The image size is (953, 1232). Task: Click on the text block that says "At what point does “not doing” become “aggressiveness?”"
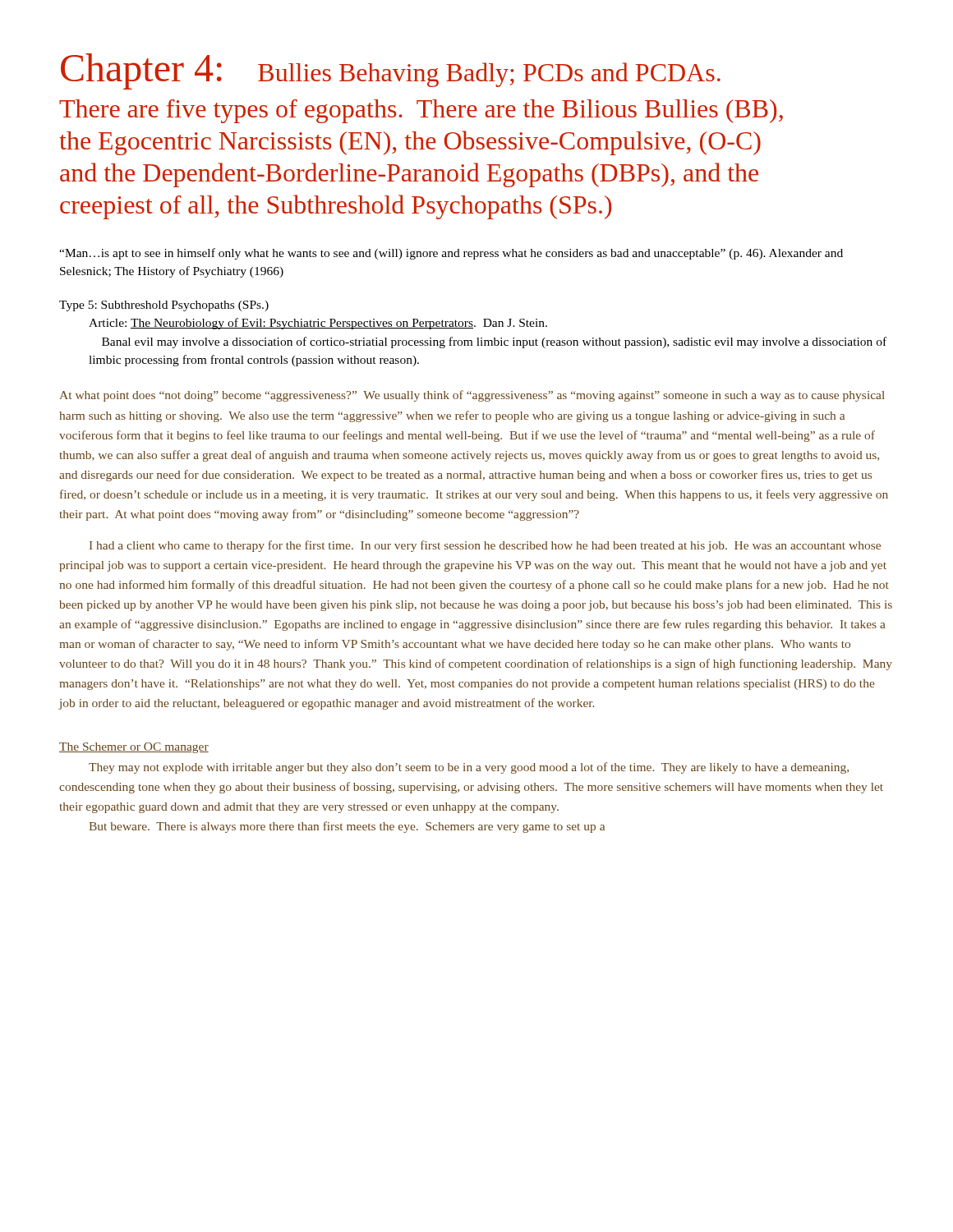point(474,454)
